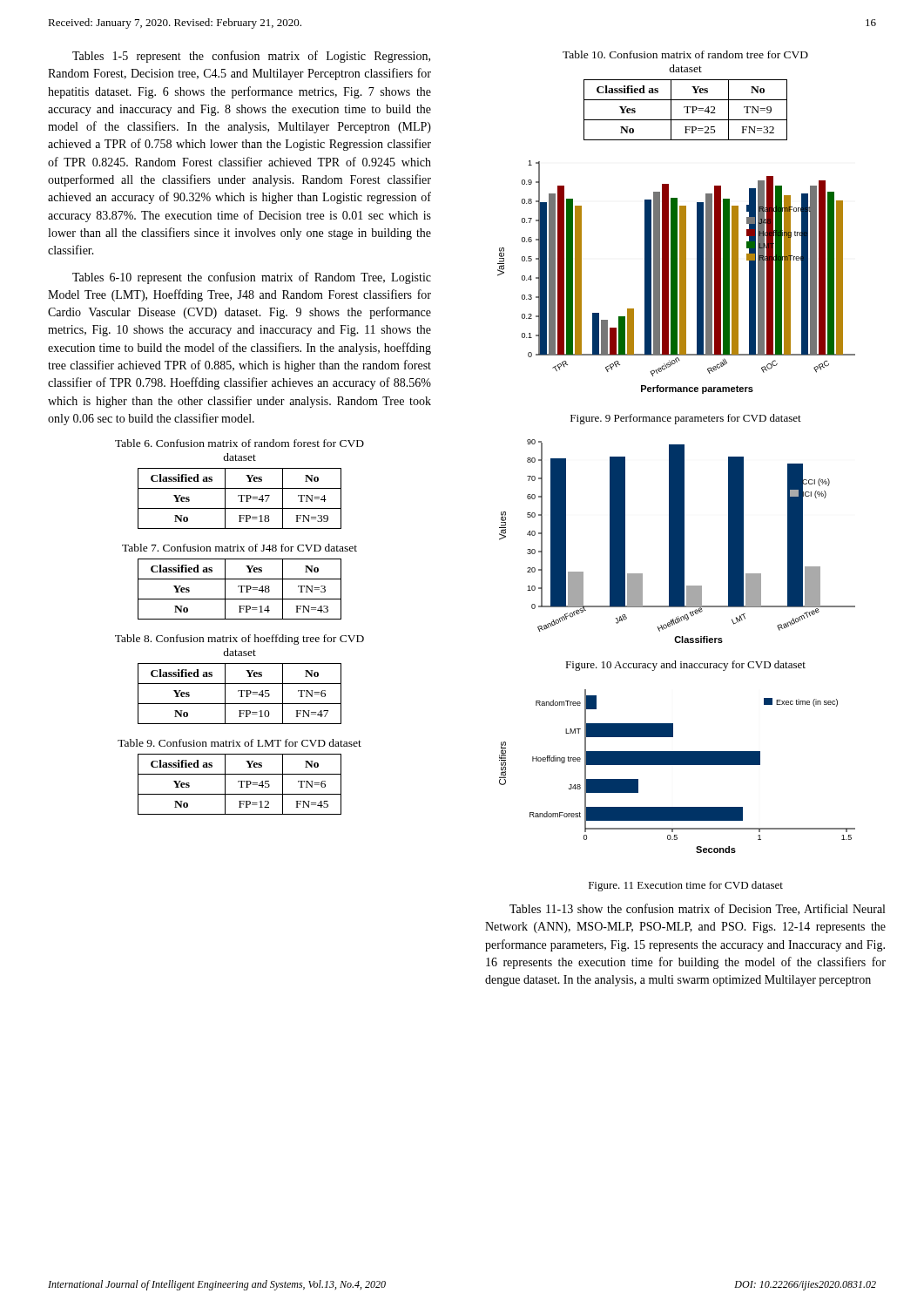Click on the caption containing "Table 8. Confusion matrix of hoeffding tree"

tap(239, 645)
